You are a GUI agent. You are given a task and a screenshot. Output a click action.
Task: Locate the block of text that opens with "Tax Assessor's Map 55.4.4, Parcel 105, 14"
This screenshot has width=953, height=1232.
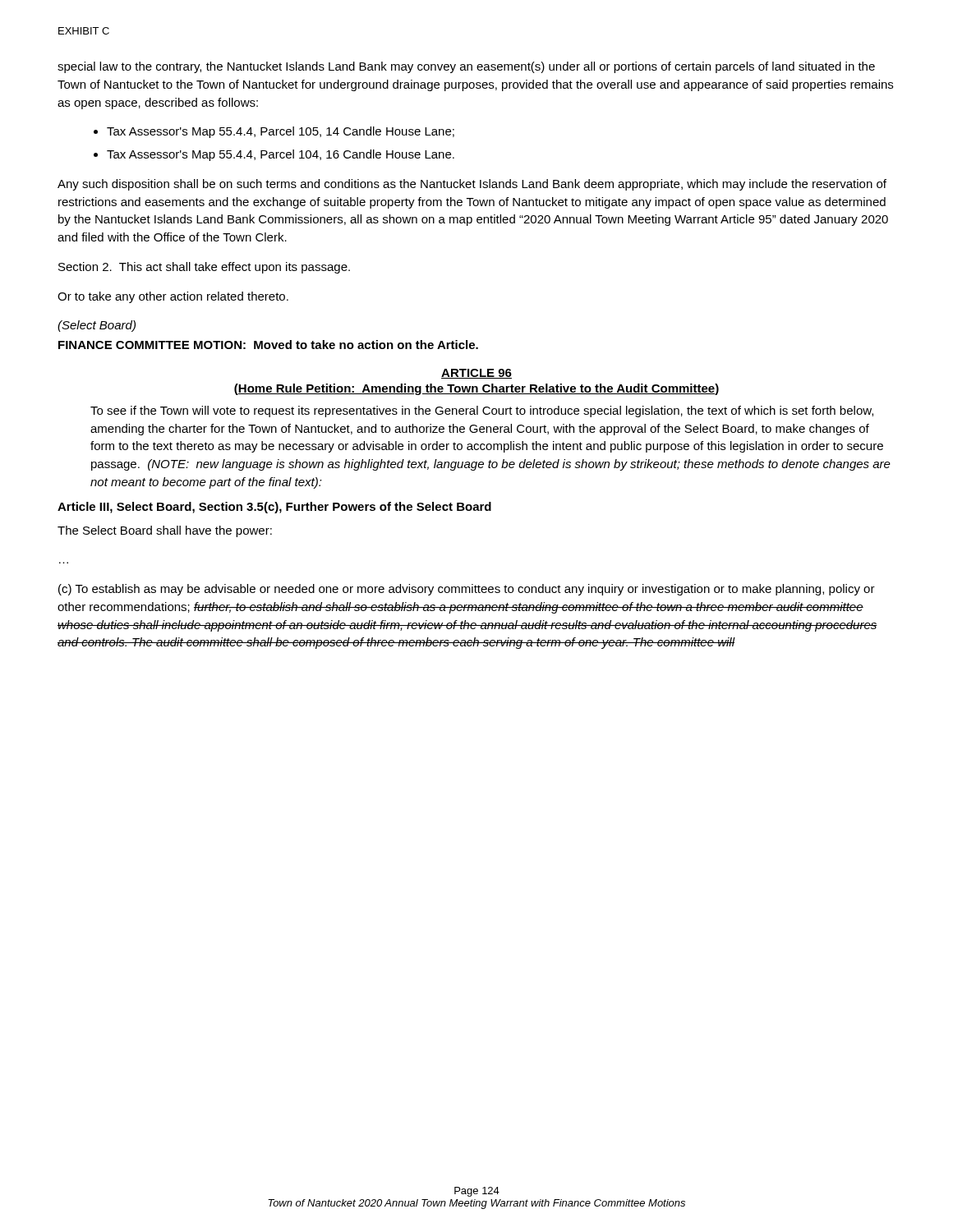[274, 132]
